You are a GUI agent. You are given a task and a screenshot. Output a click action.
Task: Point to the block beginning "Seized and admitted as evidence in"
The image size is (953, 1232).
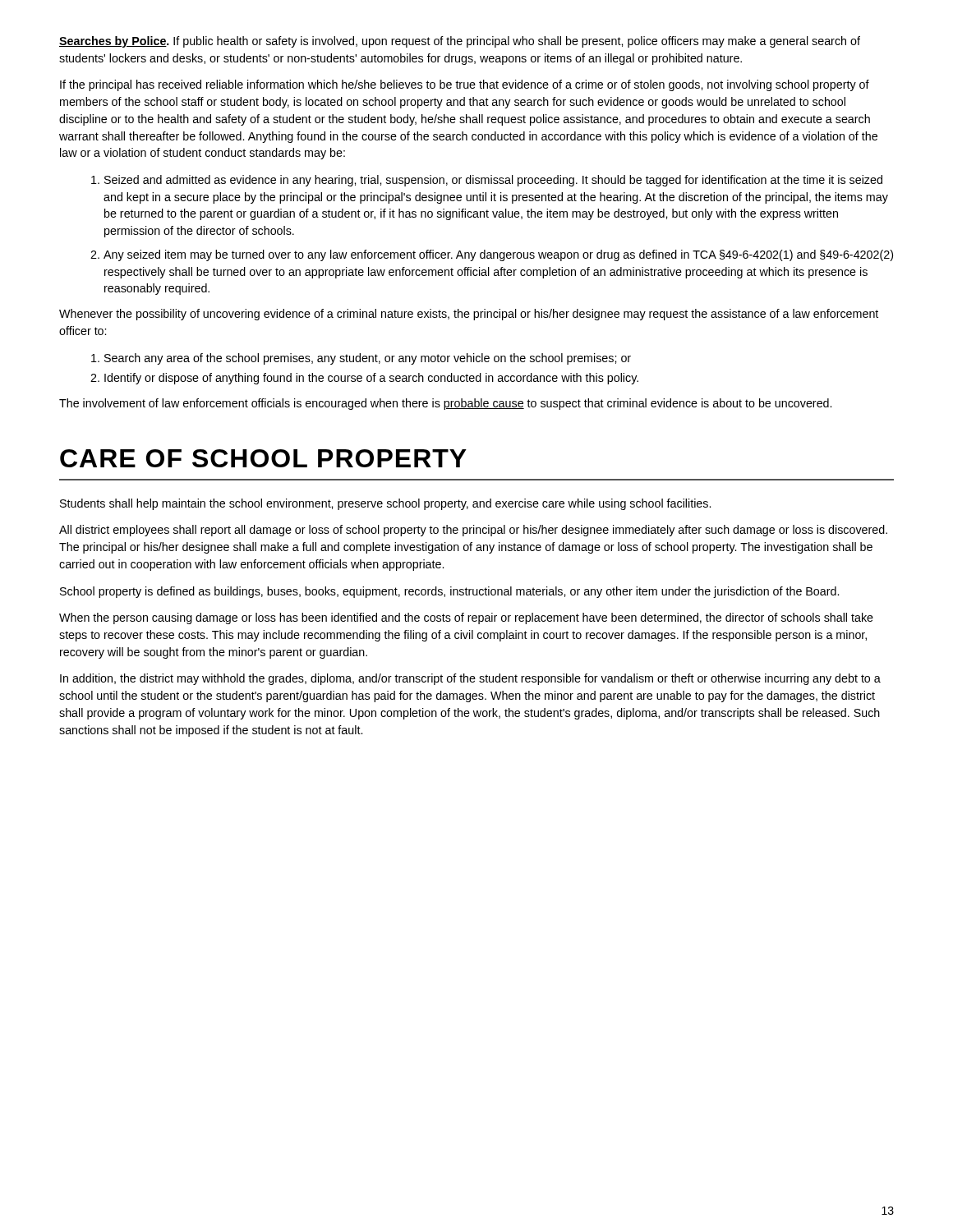[x=496, y=205]
